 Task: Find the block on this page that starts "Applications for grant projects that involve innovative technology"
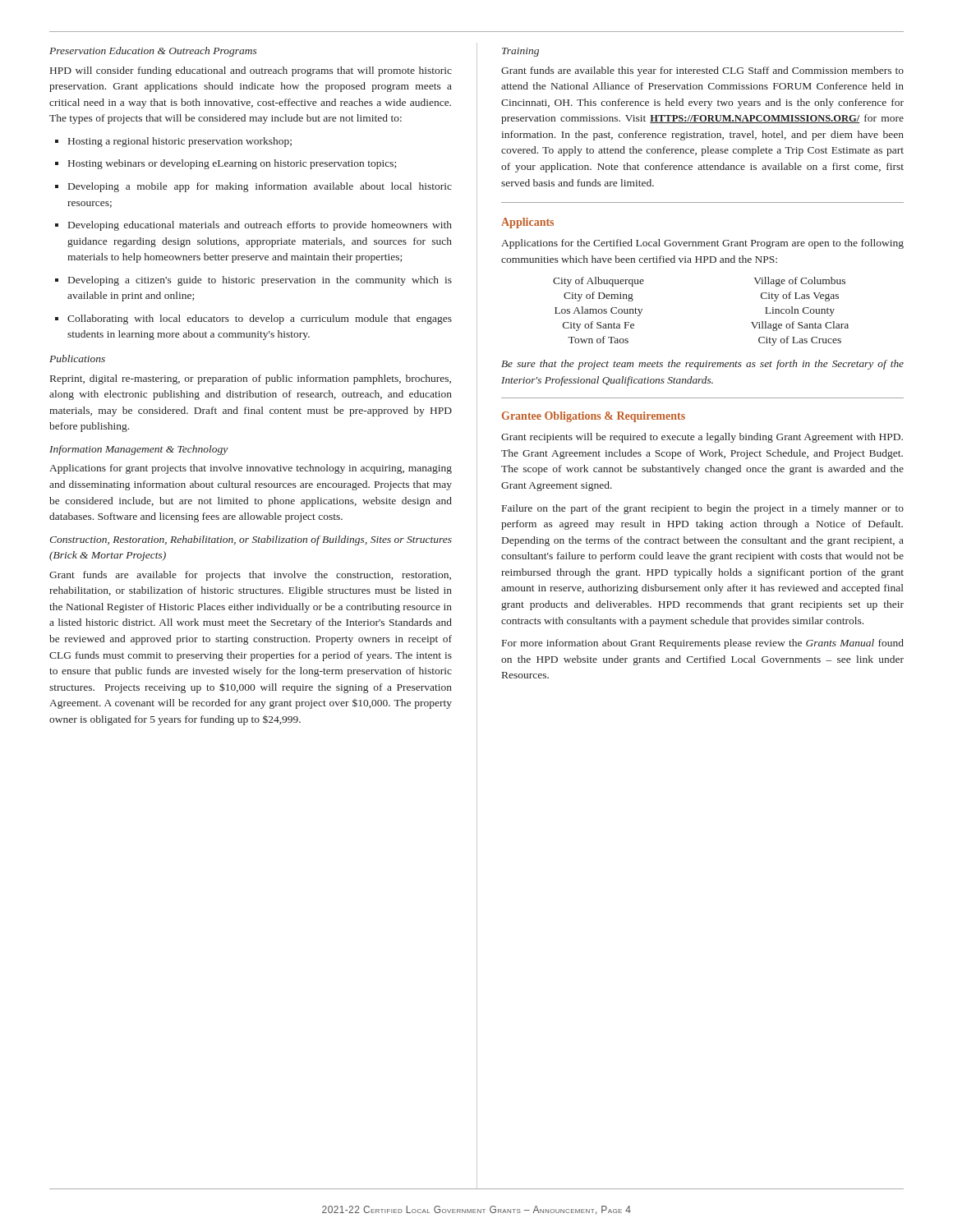(x=251, y=492)
